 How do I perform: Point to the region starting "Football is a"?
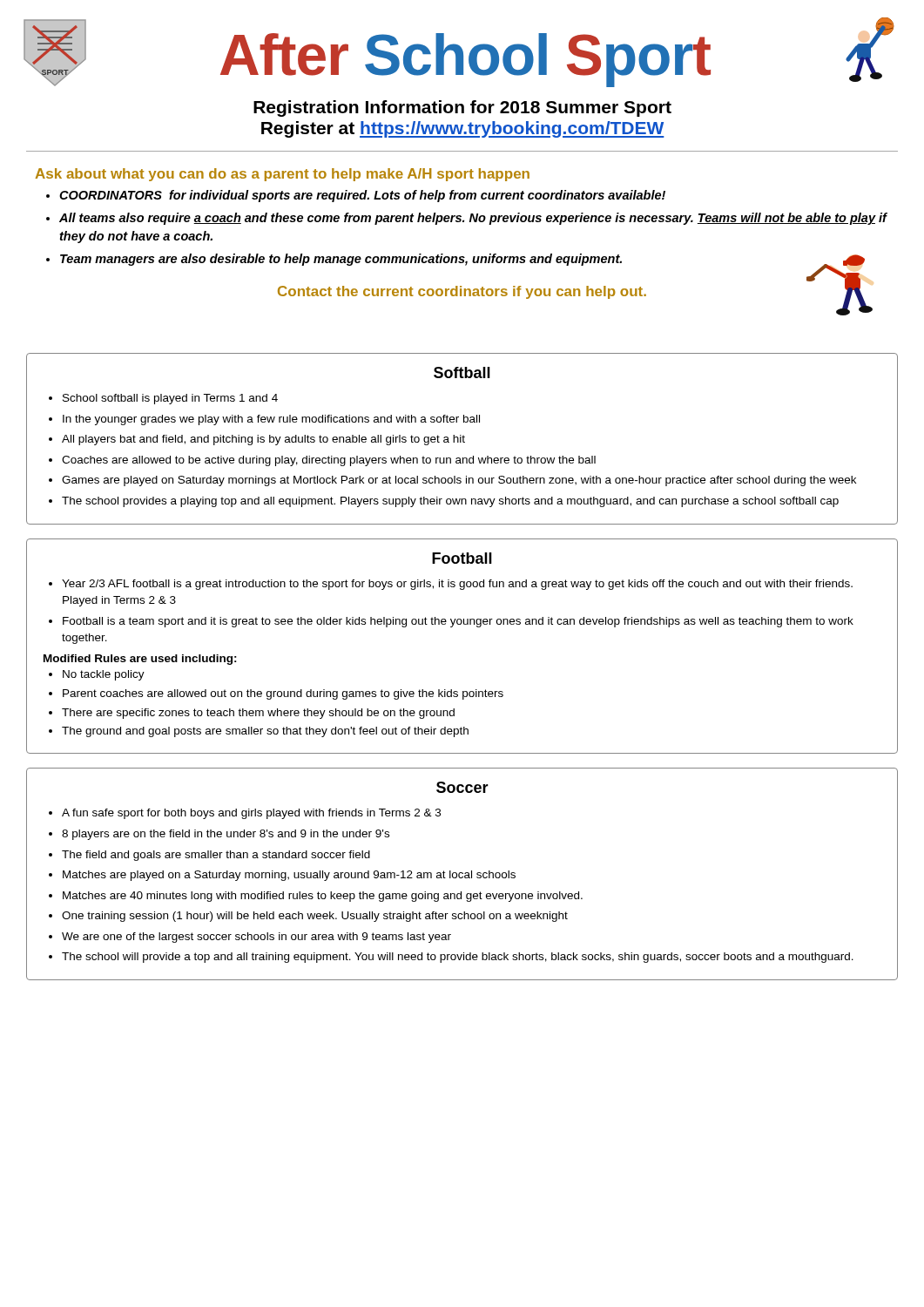(458, 629)
